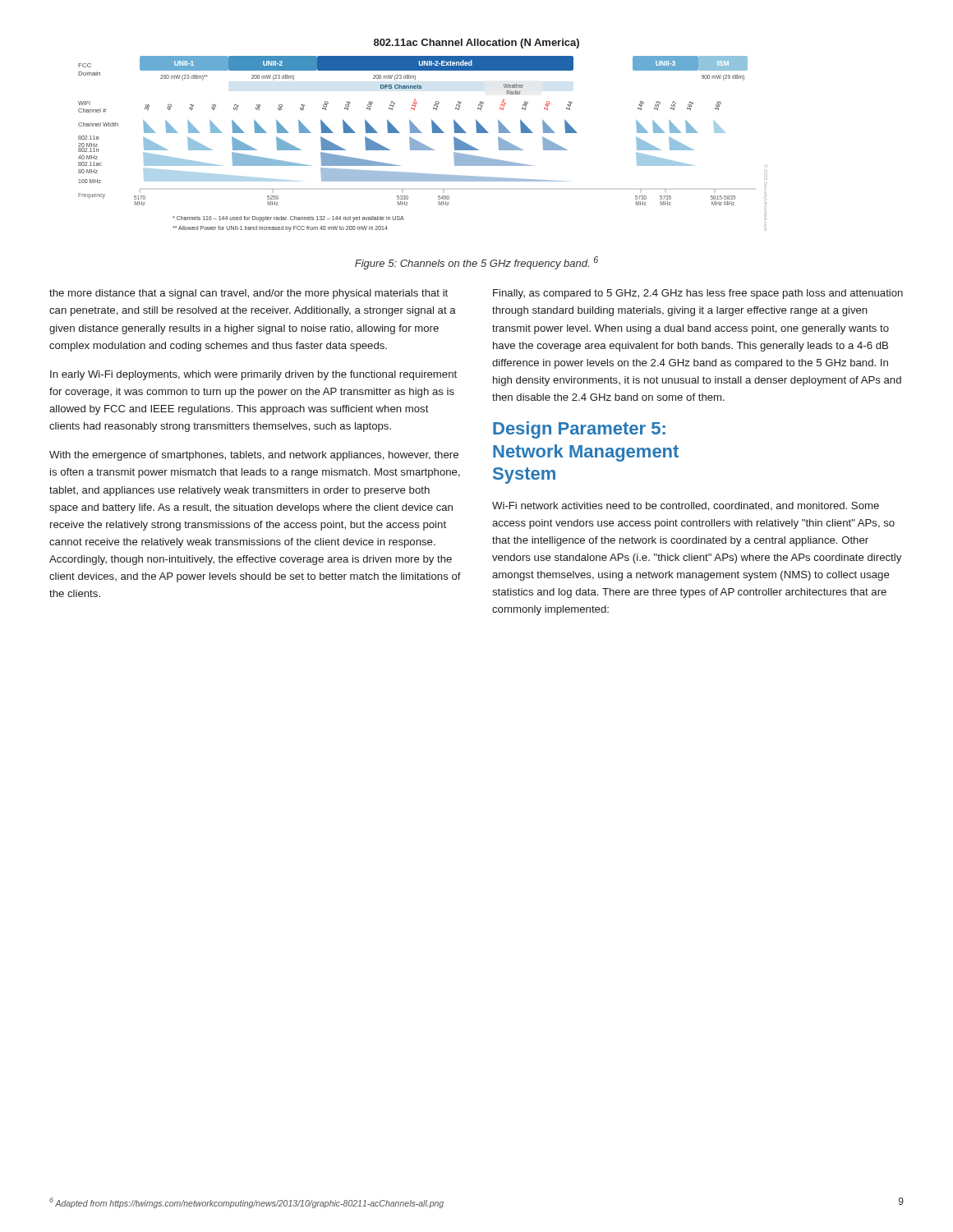Point to the element starting "the more distance that a"
The height and width of the screenshot is (1232, 953).
[x=252, y=319]
